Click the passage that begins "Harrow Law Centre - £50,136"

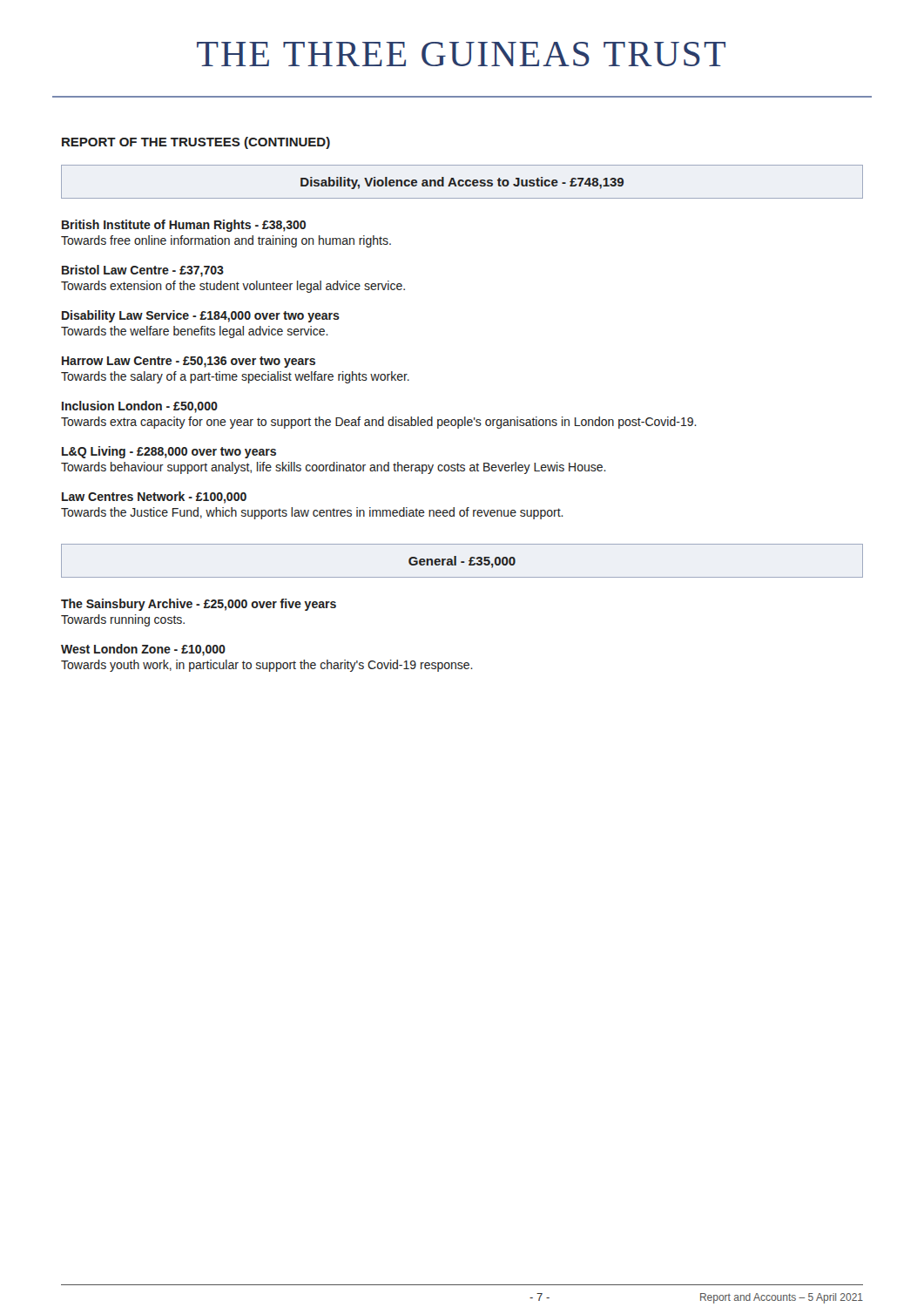tap(189, 362)
